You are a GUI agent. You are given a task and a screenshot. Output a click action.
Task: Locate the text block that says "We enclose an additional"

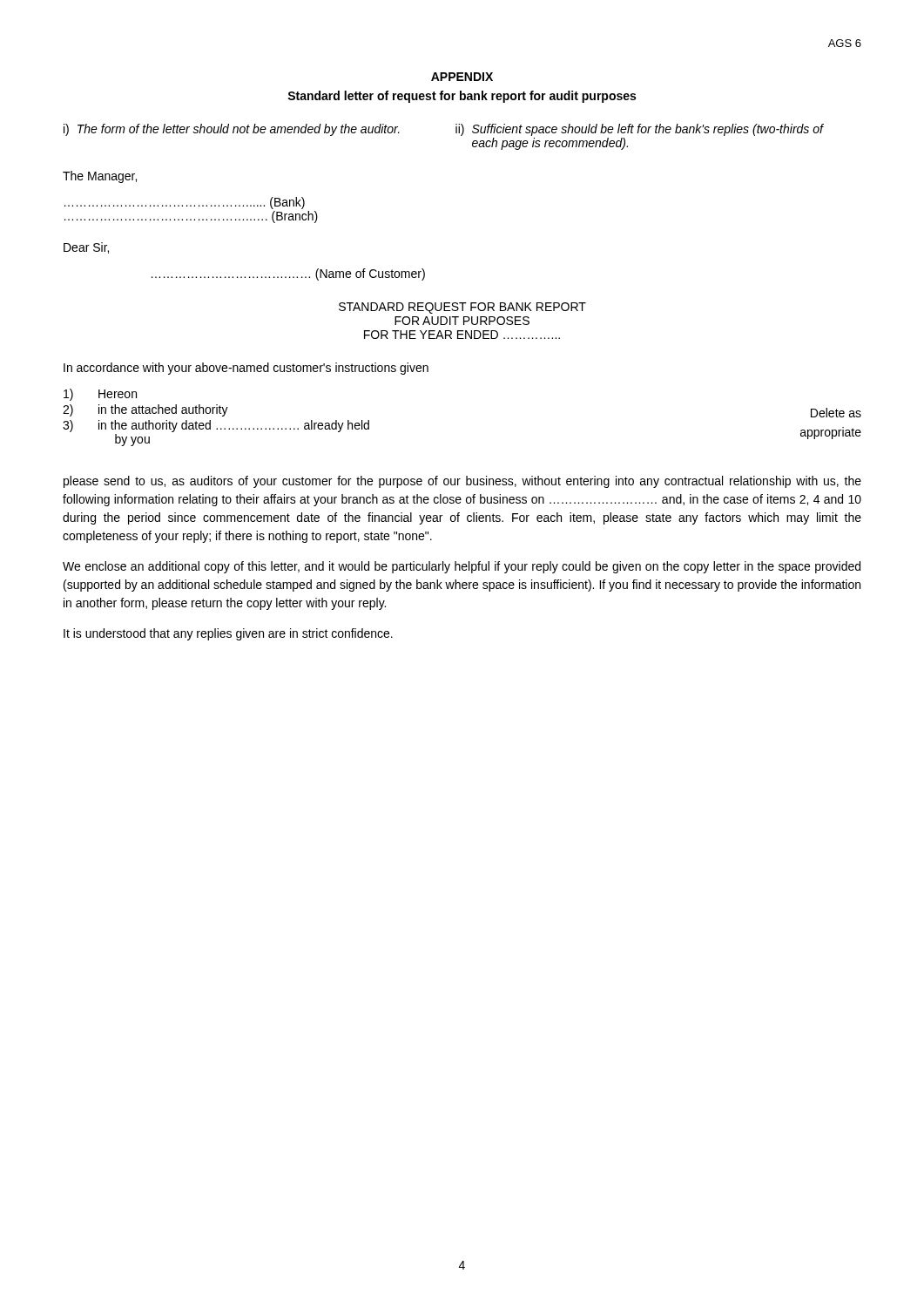(462, 585)
